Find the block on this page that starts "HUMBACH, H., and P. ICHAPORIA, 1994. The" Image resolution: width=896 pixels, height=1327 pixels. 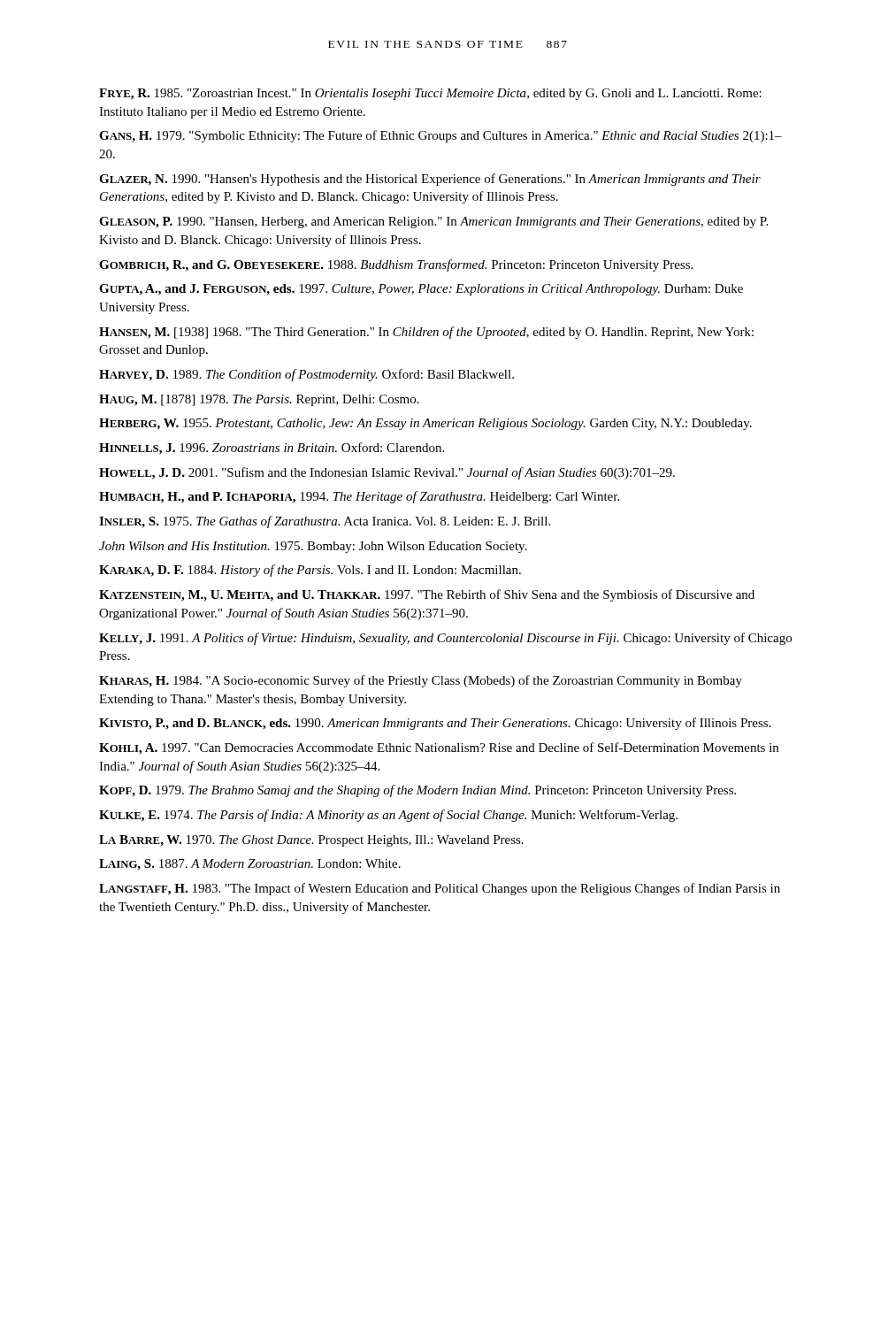(x=448, y=497)
